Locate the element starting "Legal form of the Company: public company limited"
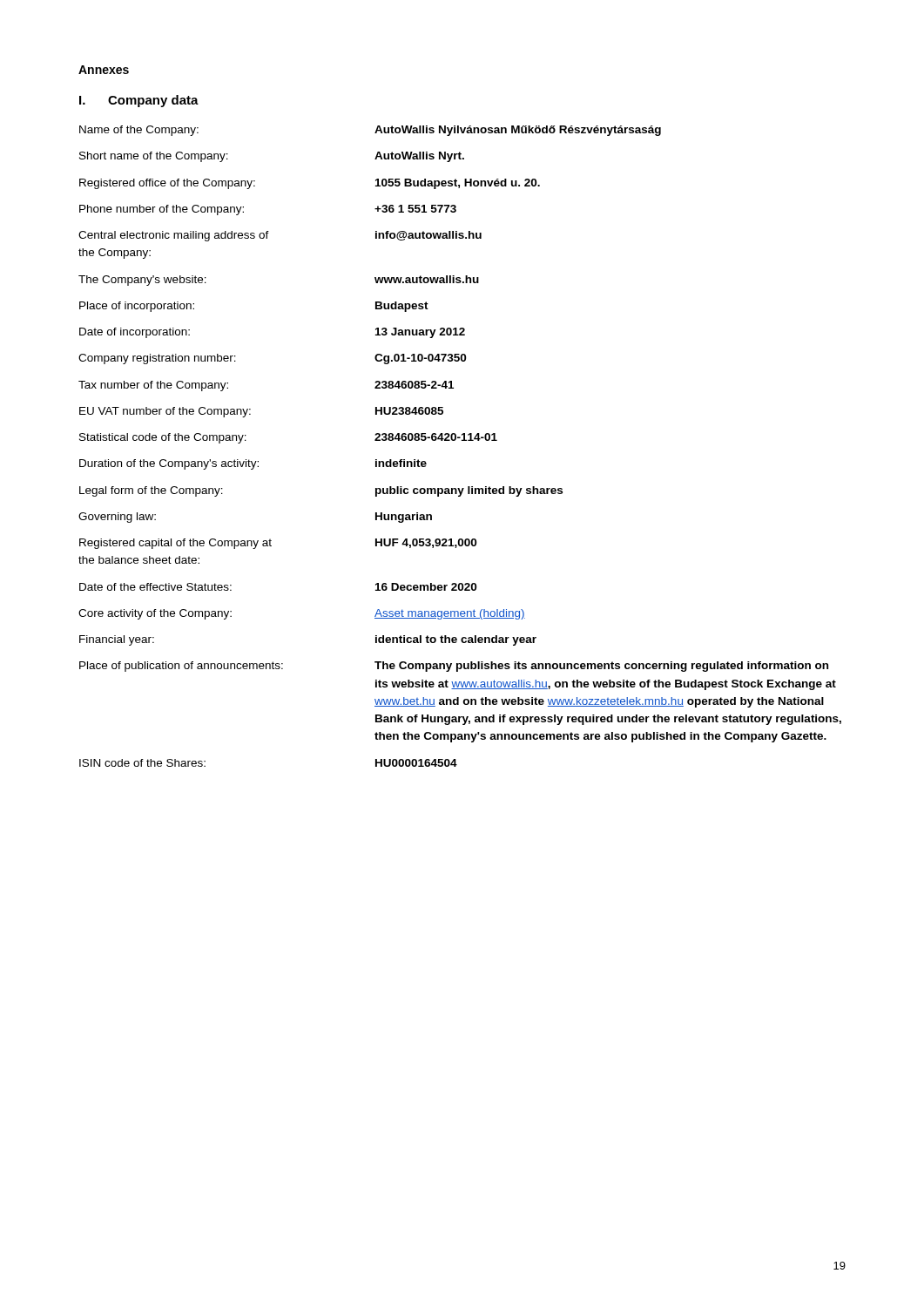The width and height of the screenshot is (924, 1307). point(462,490)
